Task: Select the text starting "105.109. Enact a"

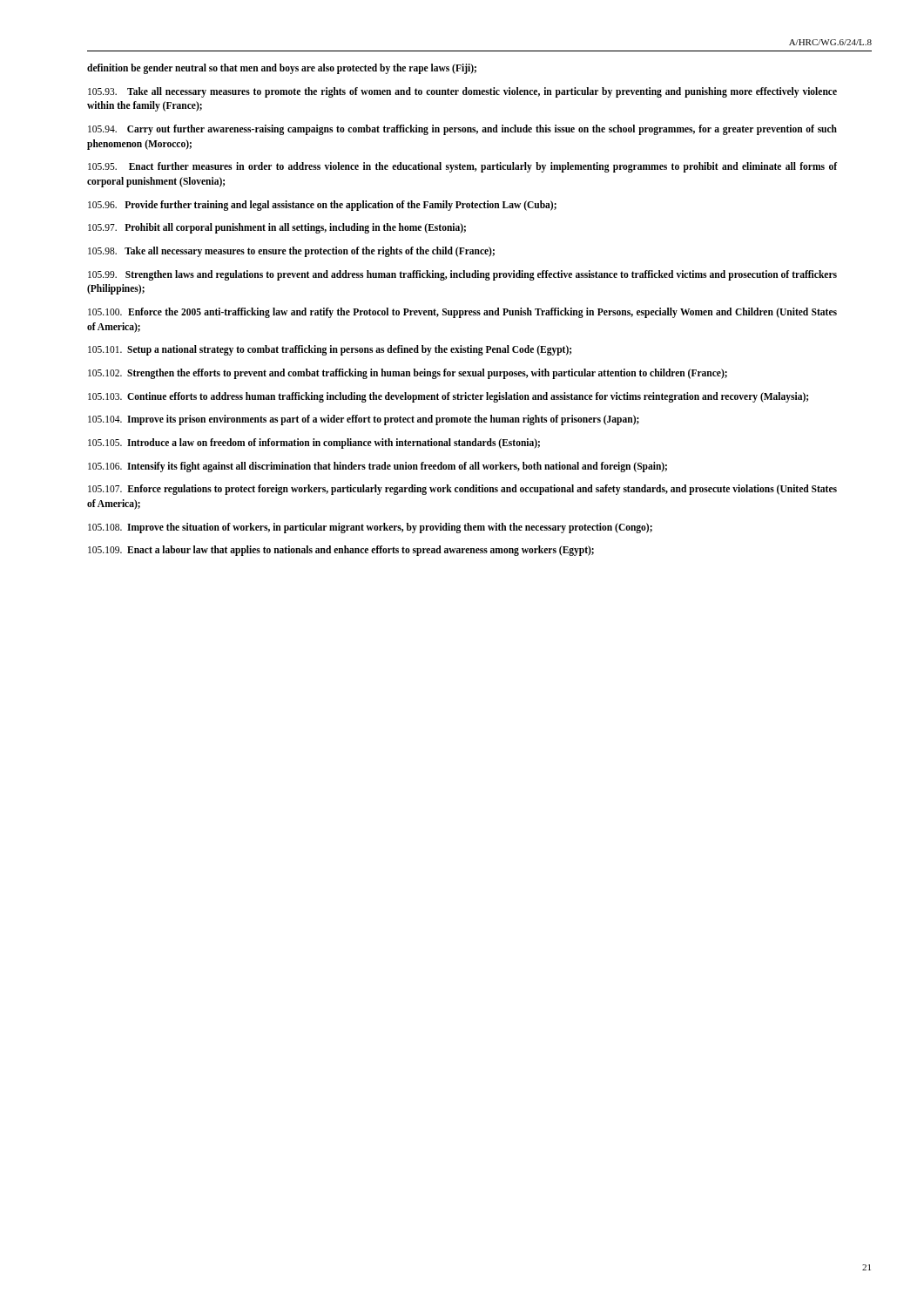Action: 341,550
